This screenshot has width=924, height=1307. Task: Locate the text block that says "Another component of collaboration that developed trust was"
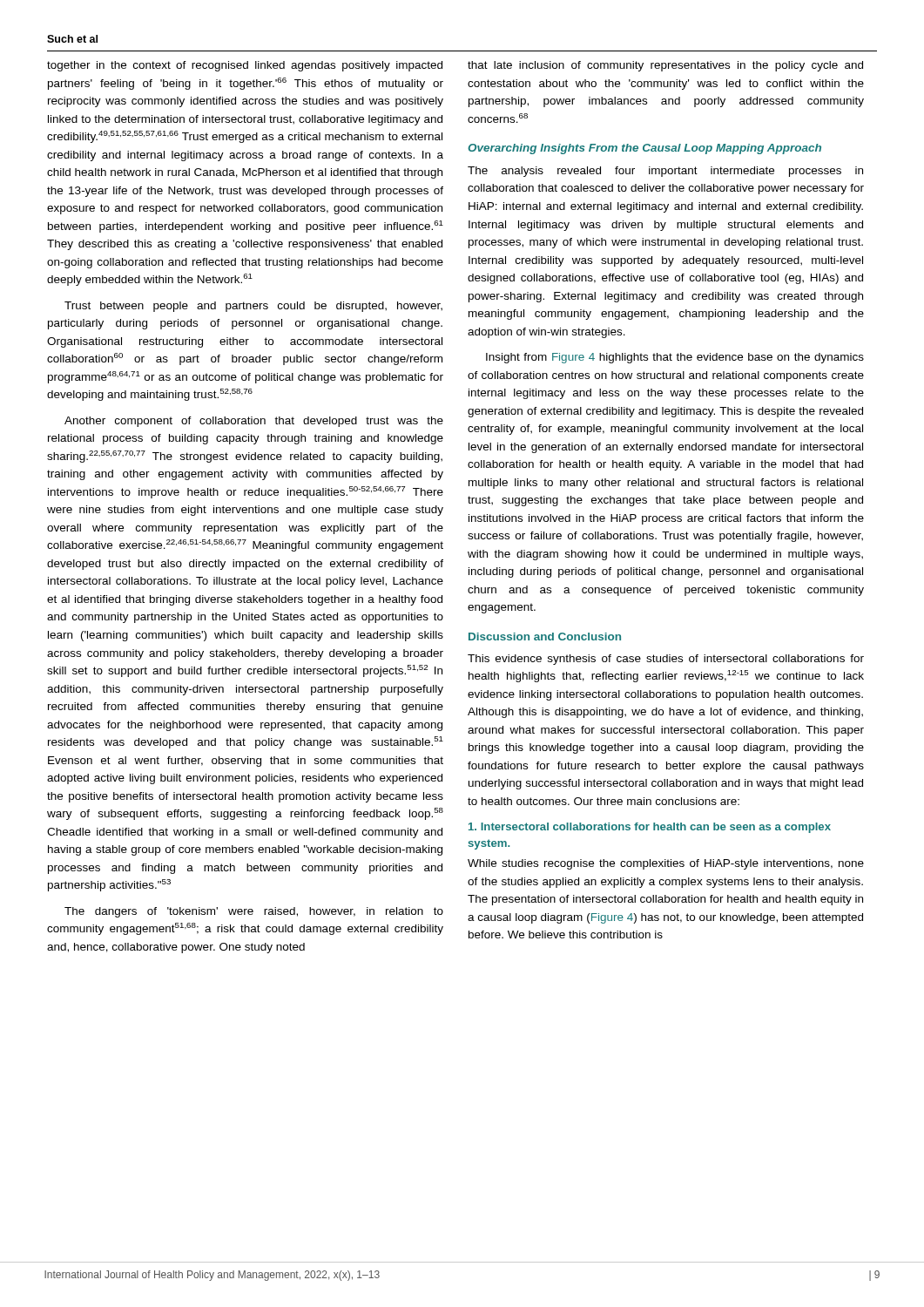245,653
